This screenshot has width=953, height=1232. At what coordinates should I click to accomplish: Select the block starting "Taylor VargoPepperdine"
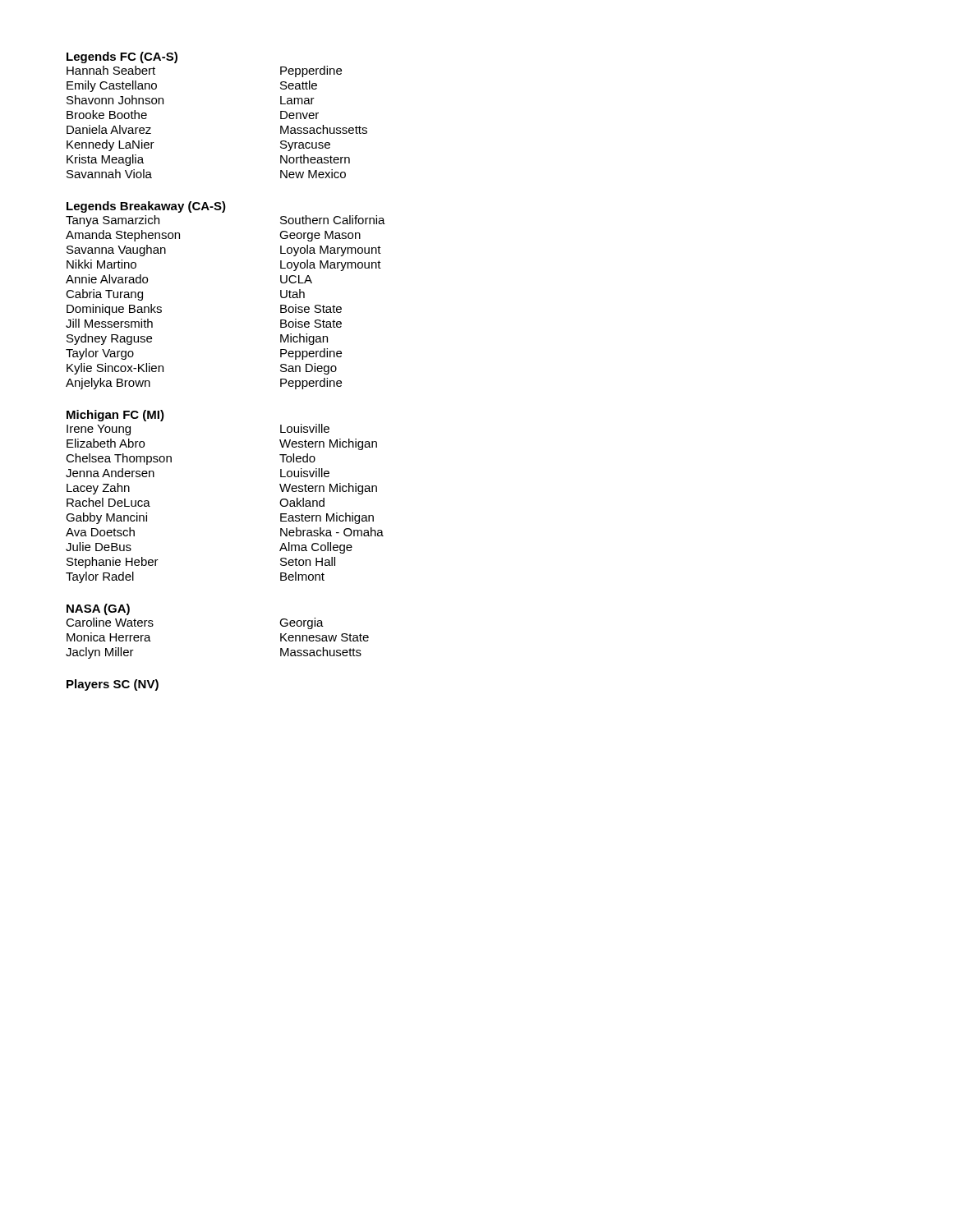[x=97, y=354]
